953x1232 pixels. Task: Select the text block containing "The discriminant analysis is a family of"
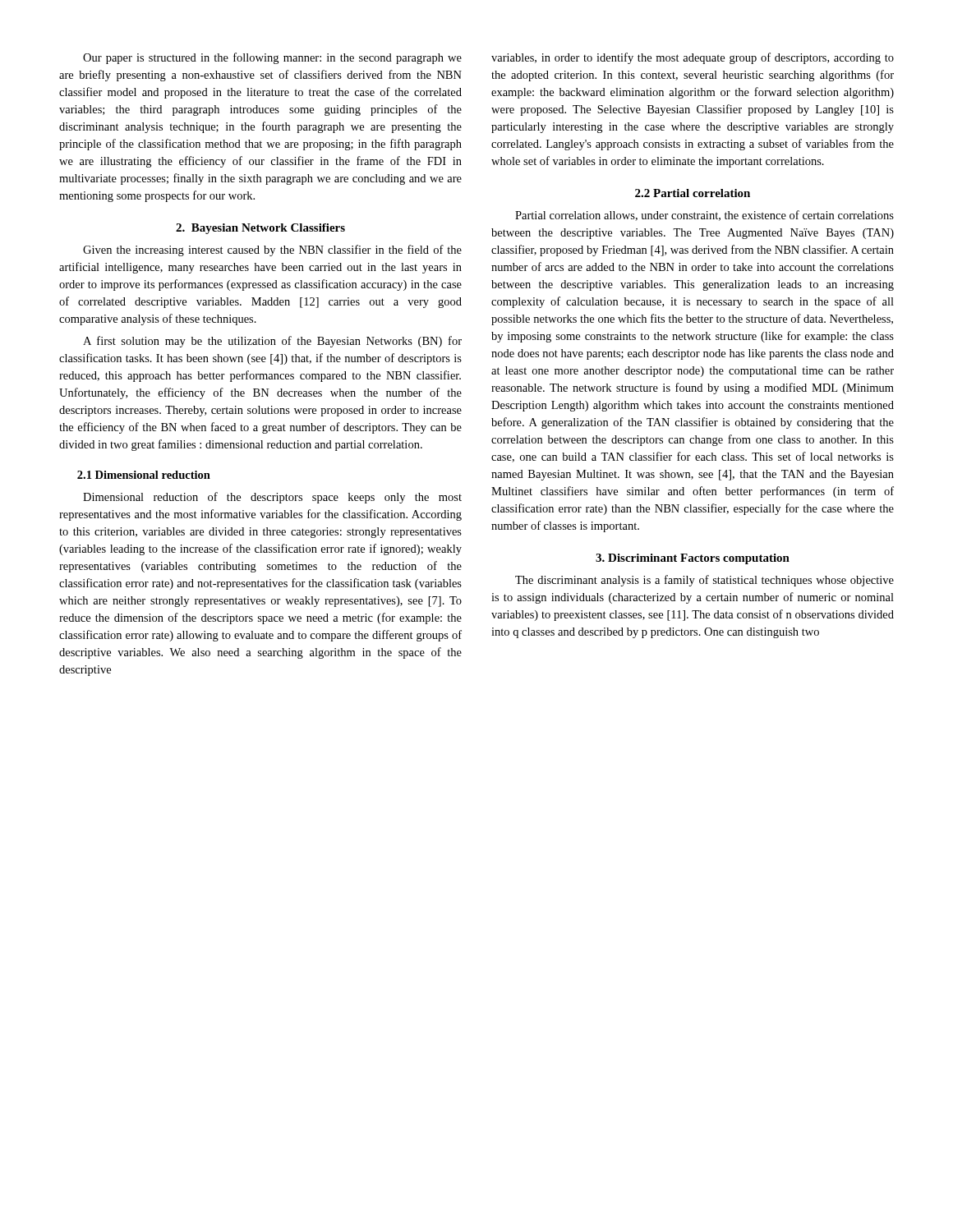(x=693, y=607)
